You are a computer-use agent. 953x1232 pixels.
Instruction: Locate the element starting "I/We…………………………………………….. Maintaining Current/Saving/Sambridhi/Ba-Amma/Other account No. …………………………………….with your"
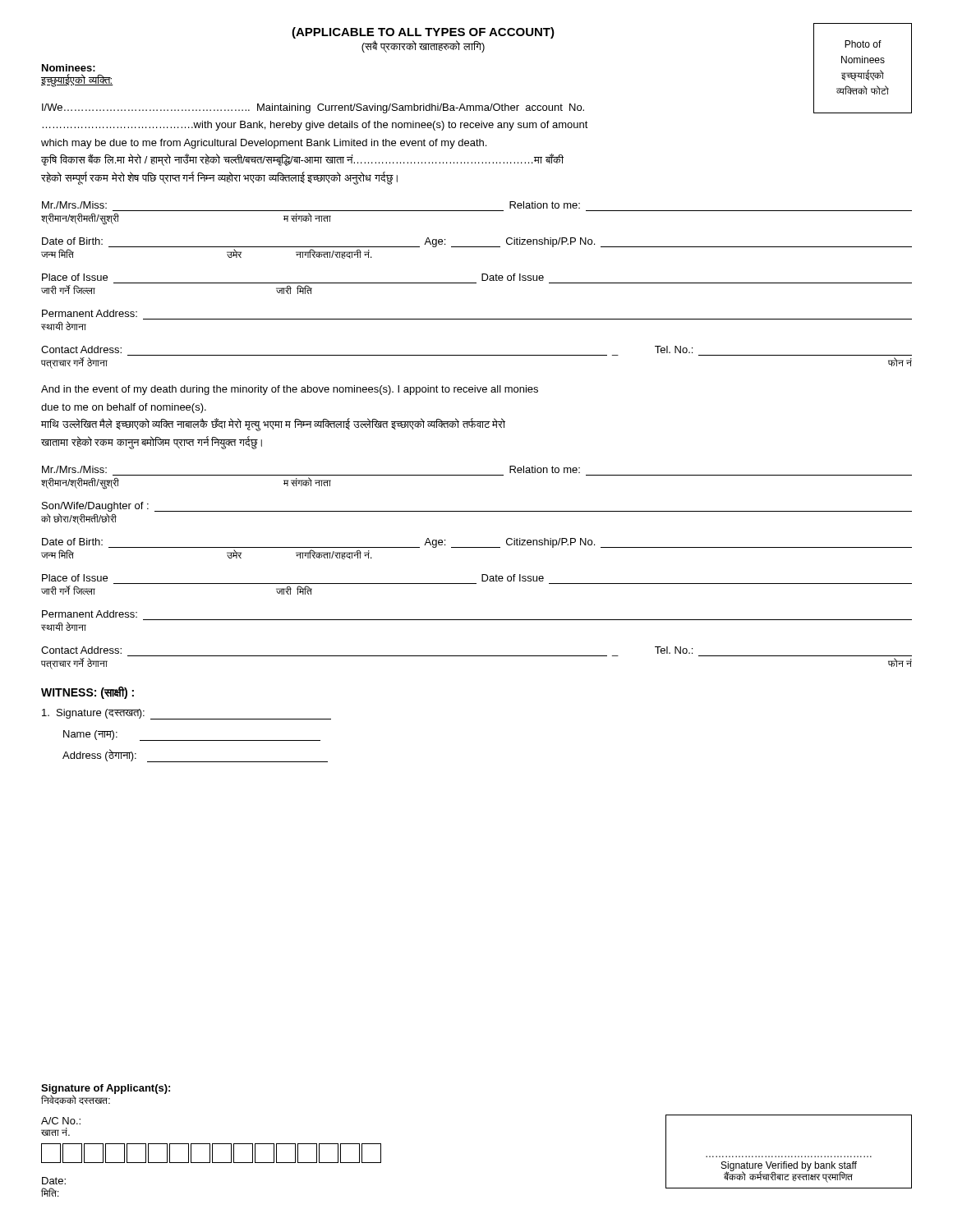tap(314, 142)
